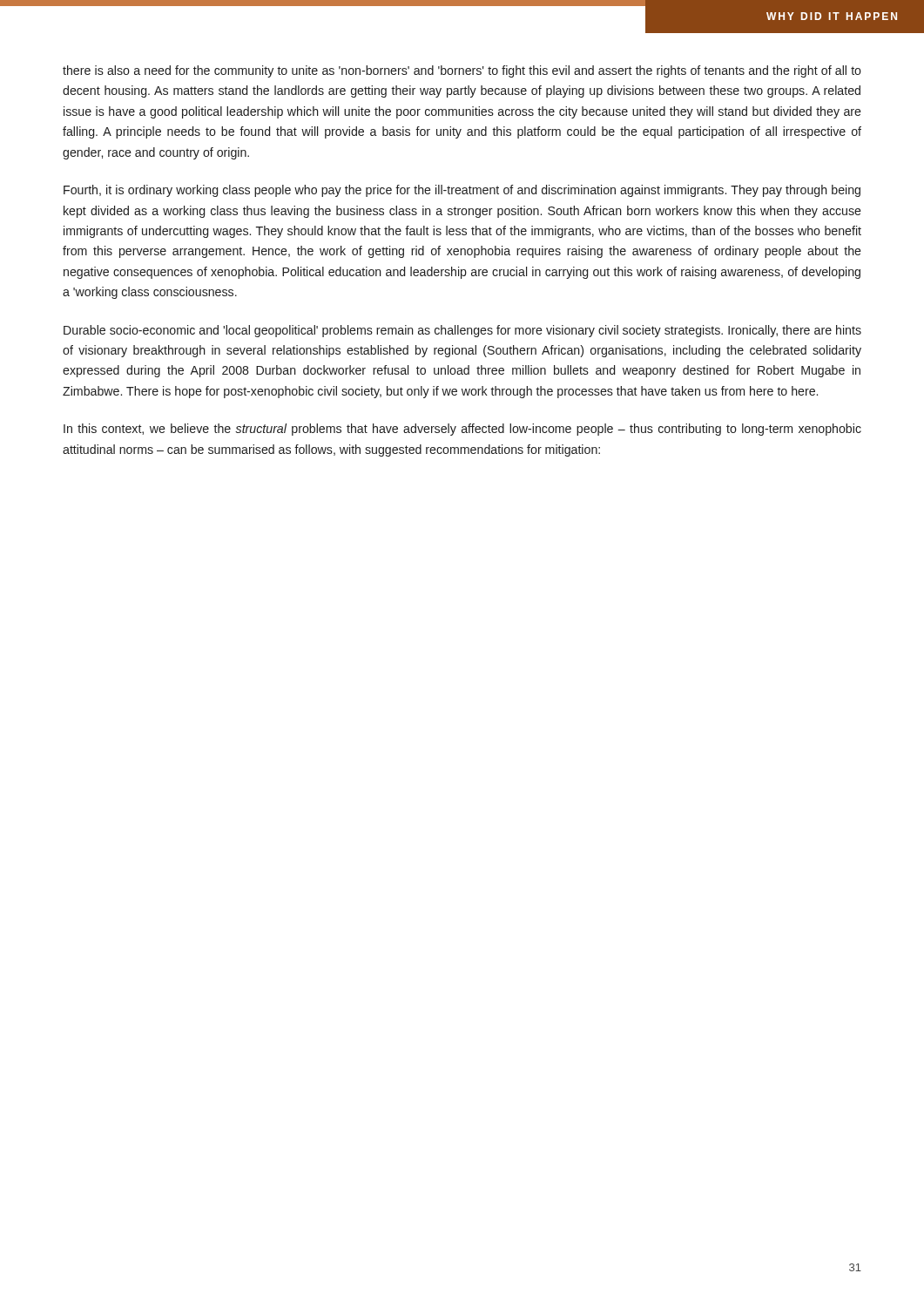Locate the region starting "there is also a need for the community"
Screen dimensions: 1307x924
462,111
